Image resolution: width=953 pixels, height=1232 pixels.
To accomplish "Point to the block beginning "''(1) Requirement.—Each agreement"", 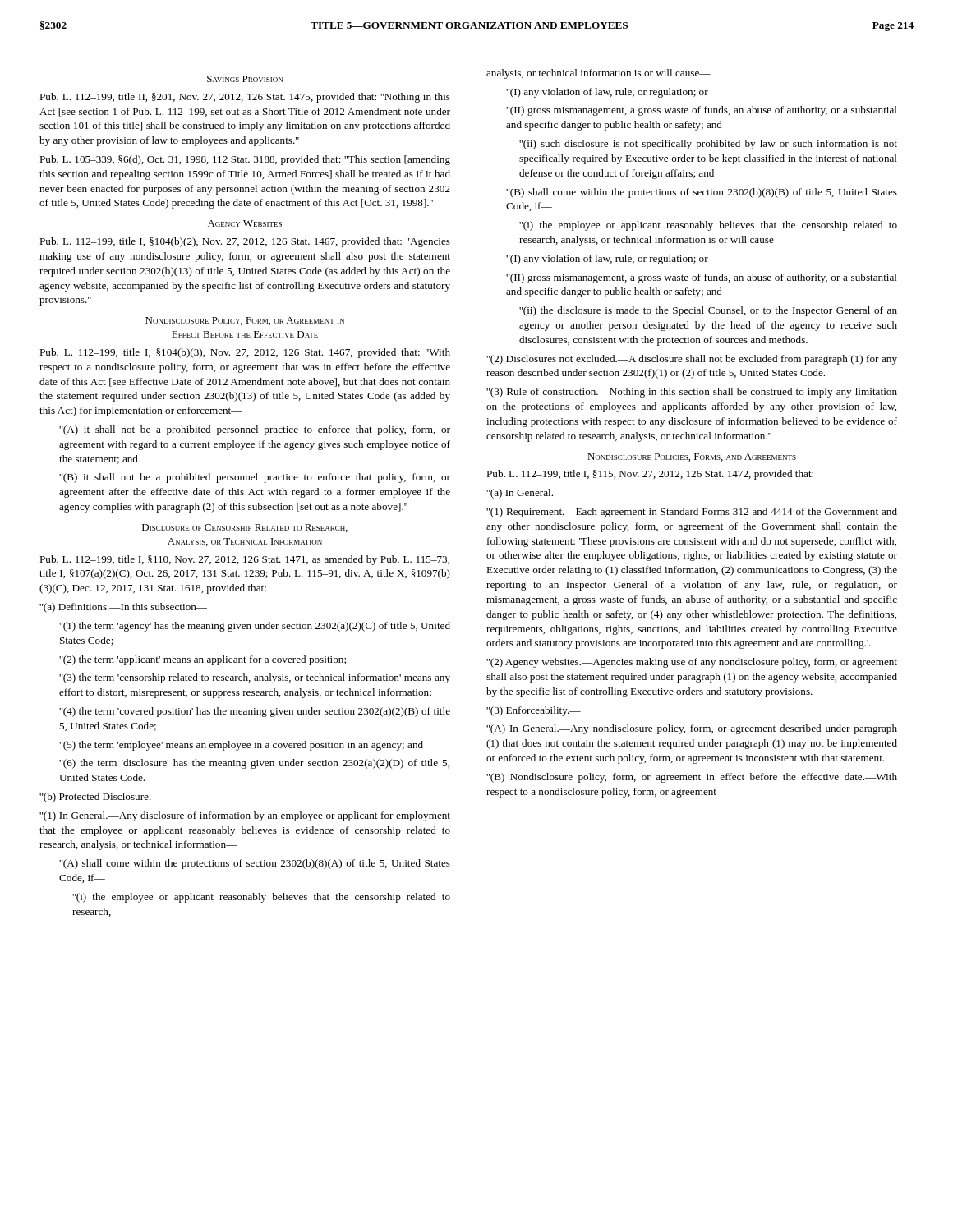I will click(x=692, y=577).
